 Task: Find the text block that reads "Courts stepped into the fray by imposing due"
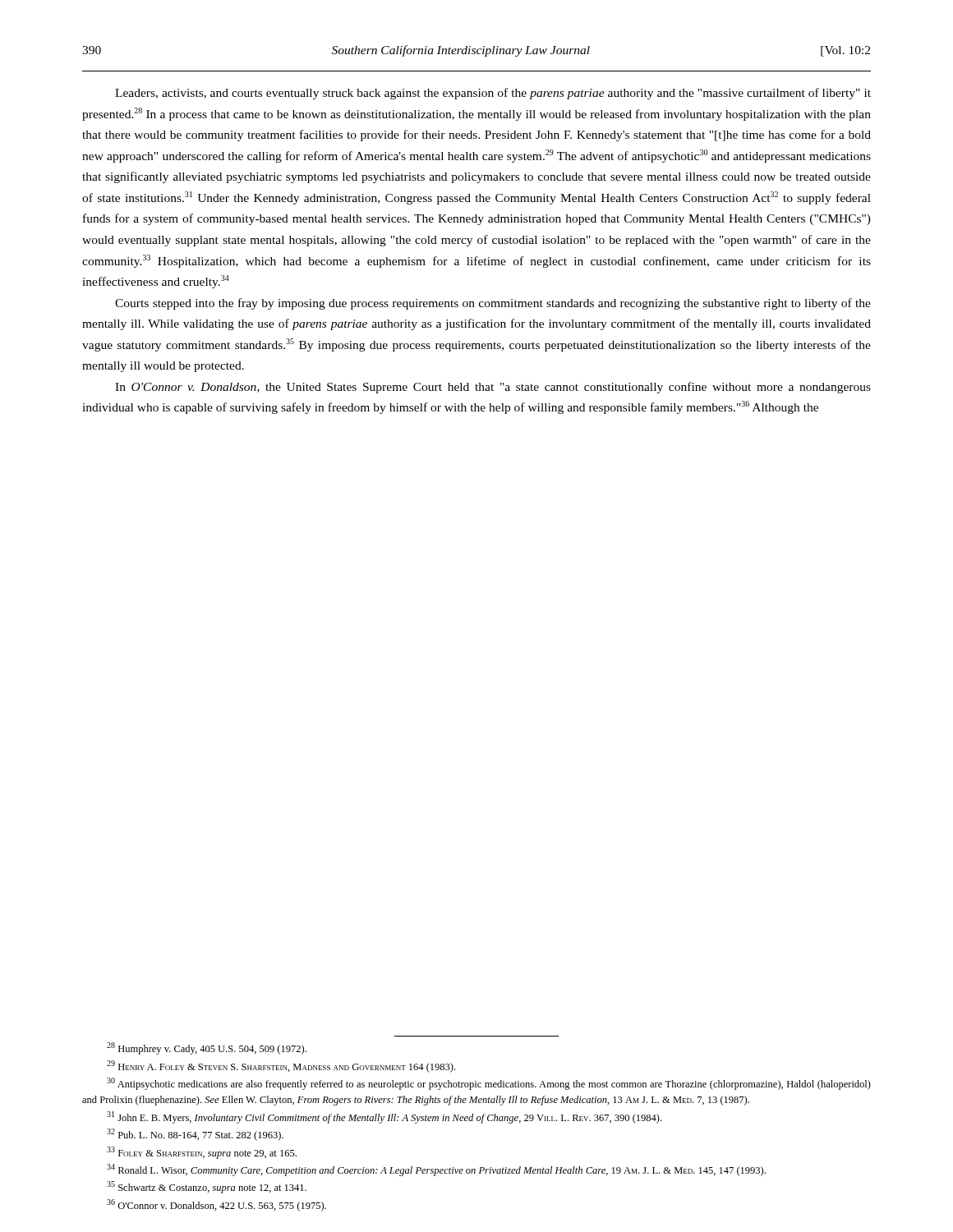click(476, 334)
